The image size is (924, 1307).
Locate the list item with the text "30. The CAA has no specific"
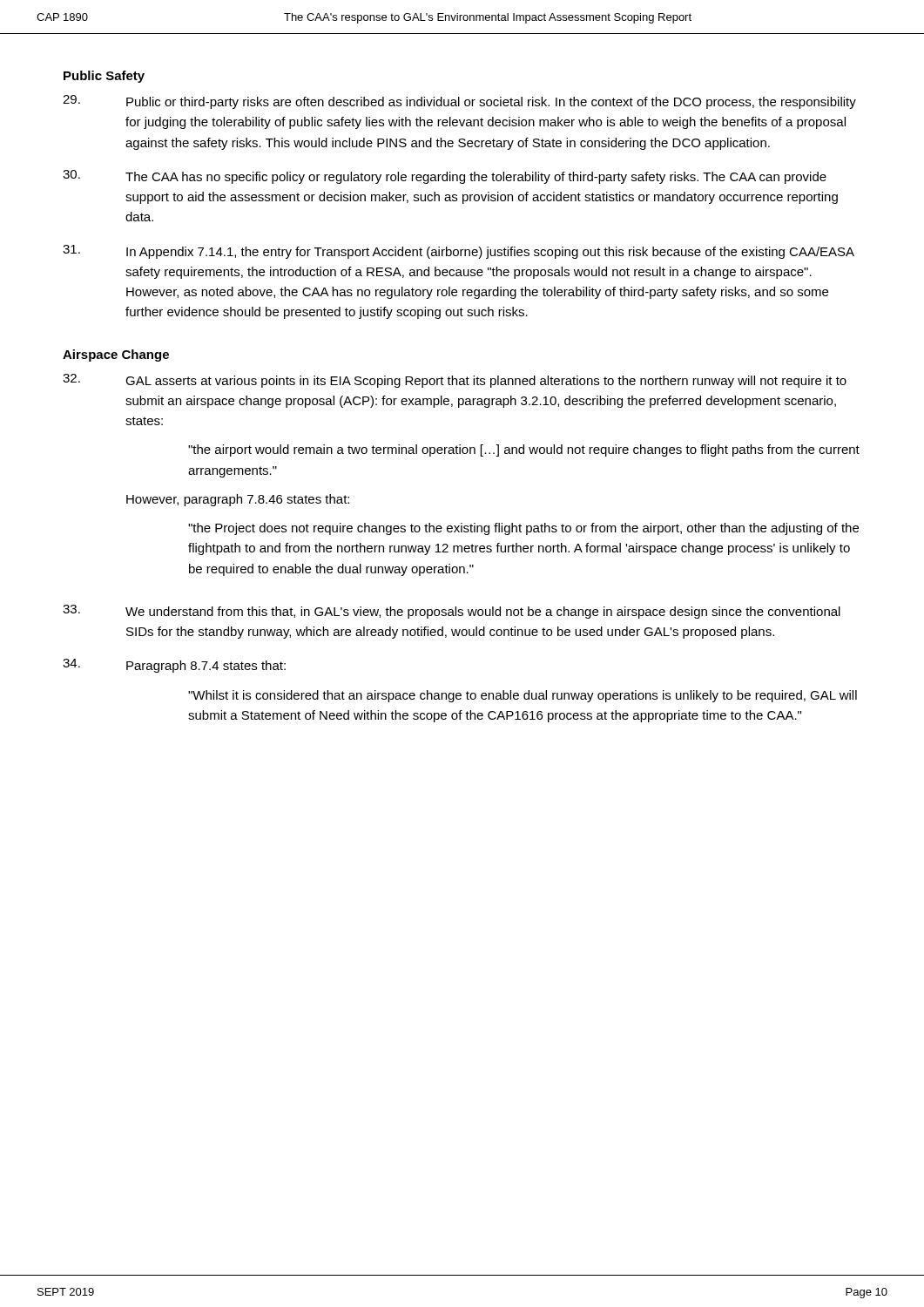[462, 197]
